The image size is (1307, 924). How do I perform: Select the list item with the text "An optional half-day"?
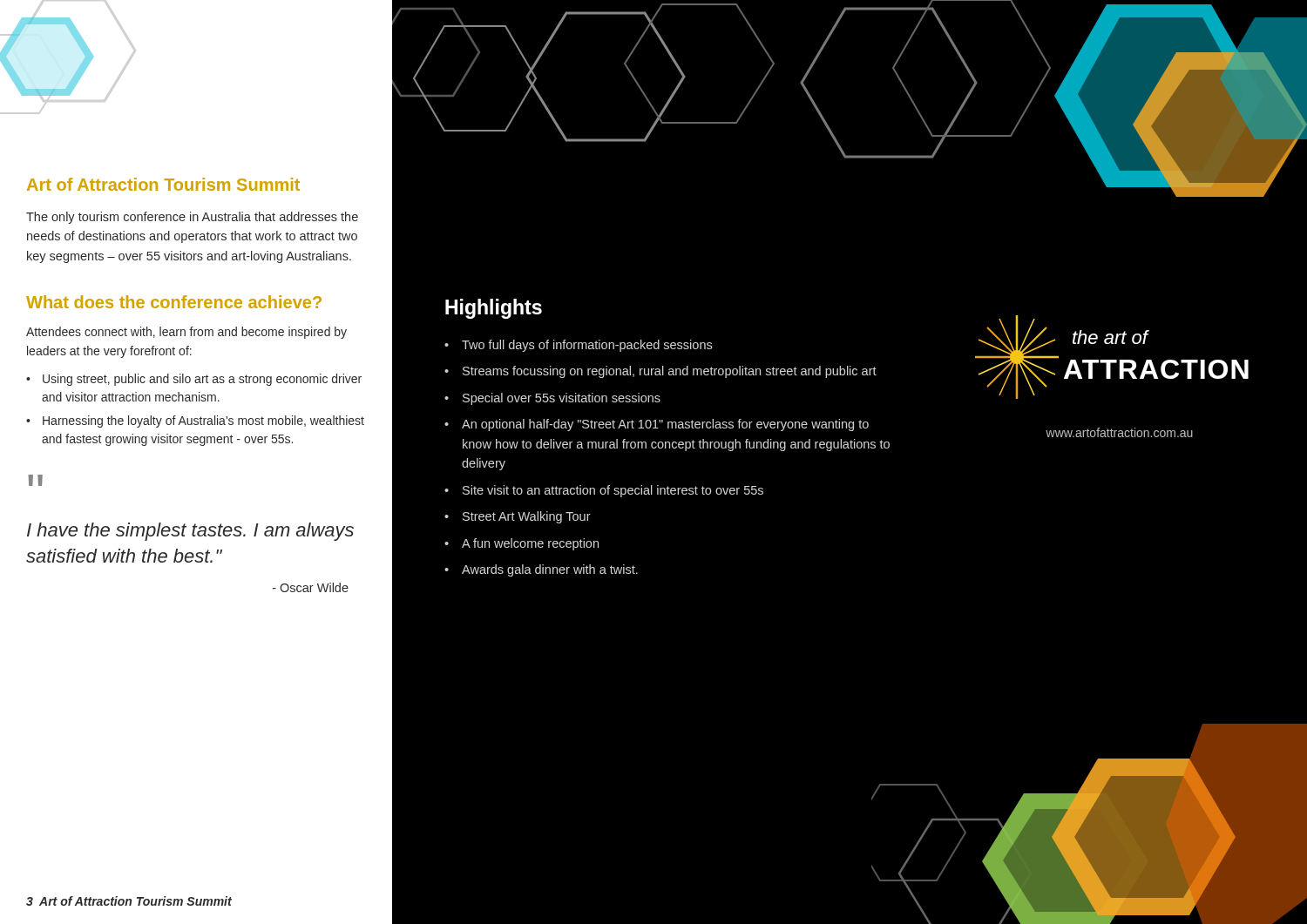(x=676, y=444)
